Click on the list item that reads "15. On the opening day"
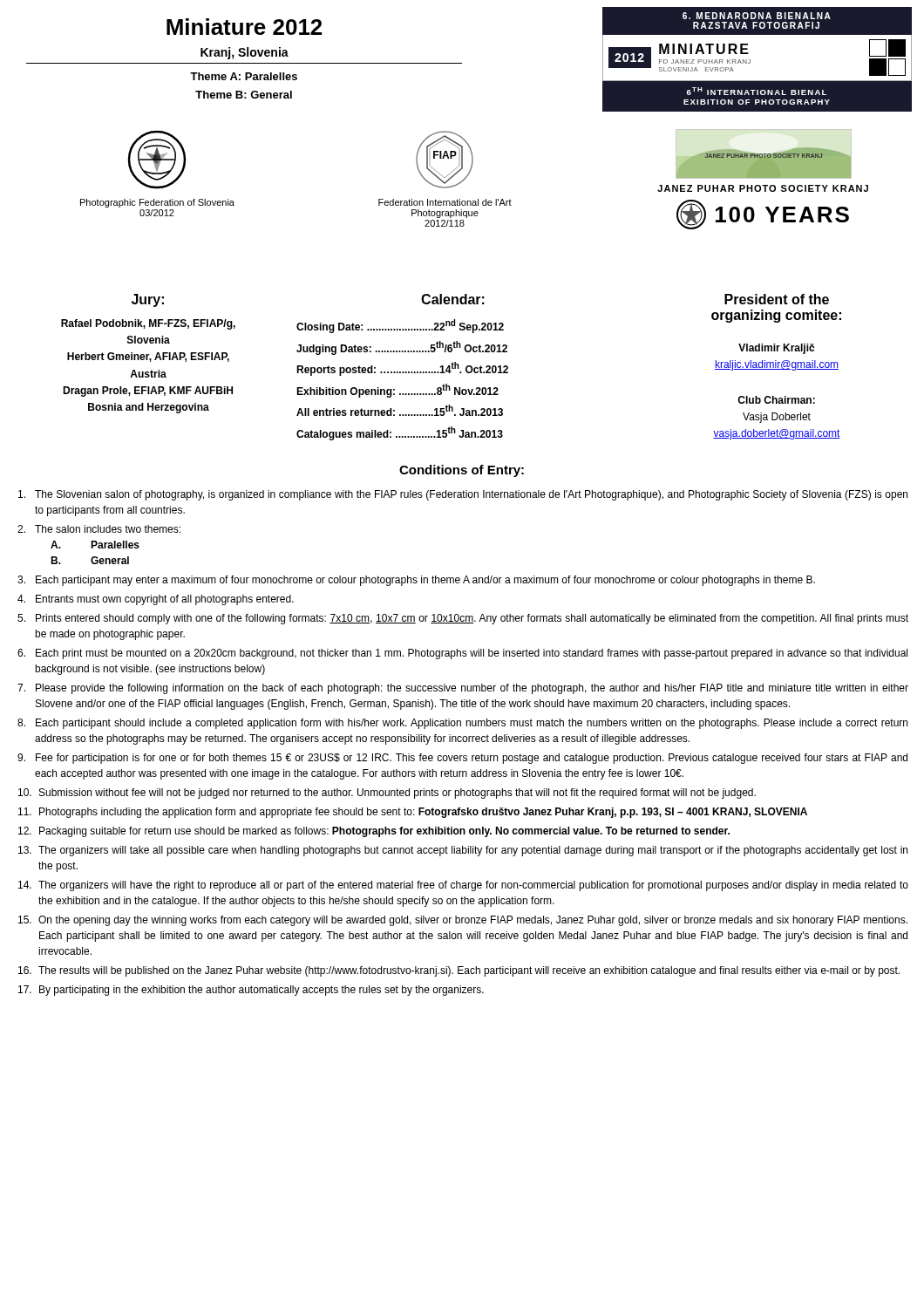 pos(463,936)
